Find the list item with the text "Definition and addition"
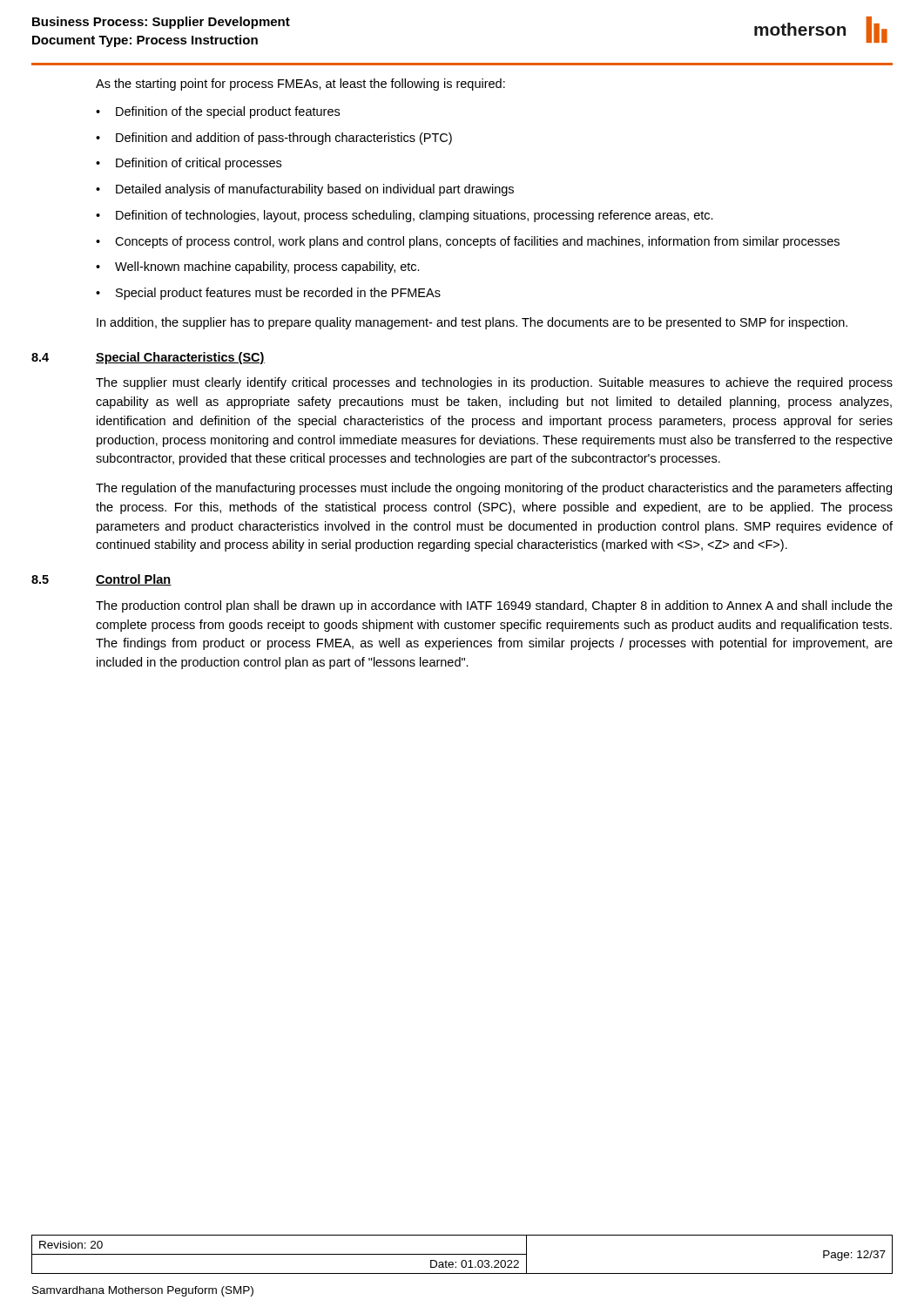The width and height of the screenshot is (924, 1307). coord(284,137)
